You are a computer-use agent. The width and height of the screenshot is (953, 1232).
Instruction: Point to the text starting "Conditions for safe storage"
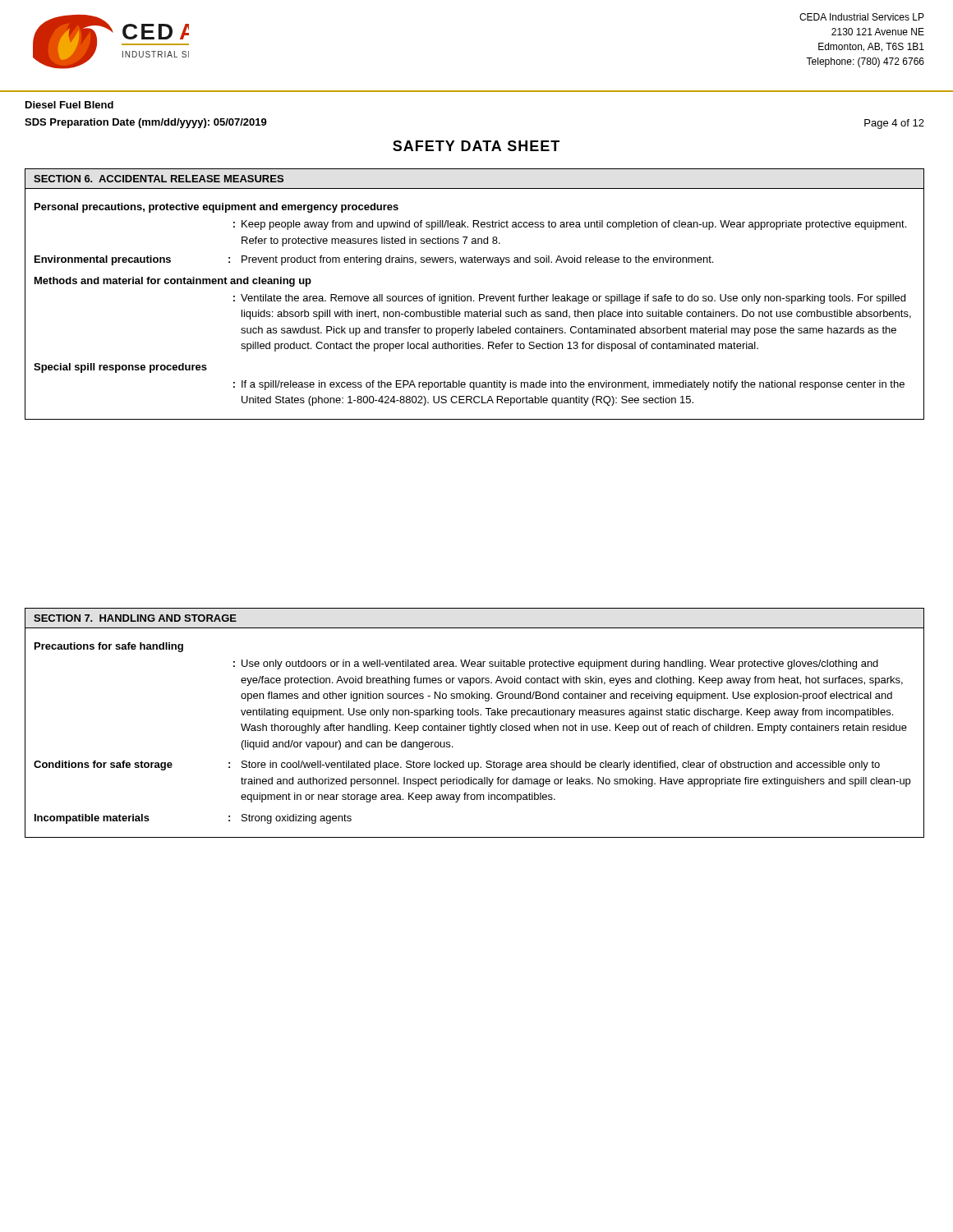pyautogui.click(x=474, y=780)
